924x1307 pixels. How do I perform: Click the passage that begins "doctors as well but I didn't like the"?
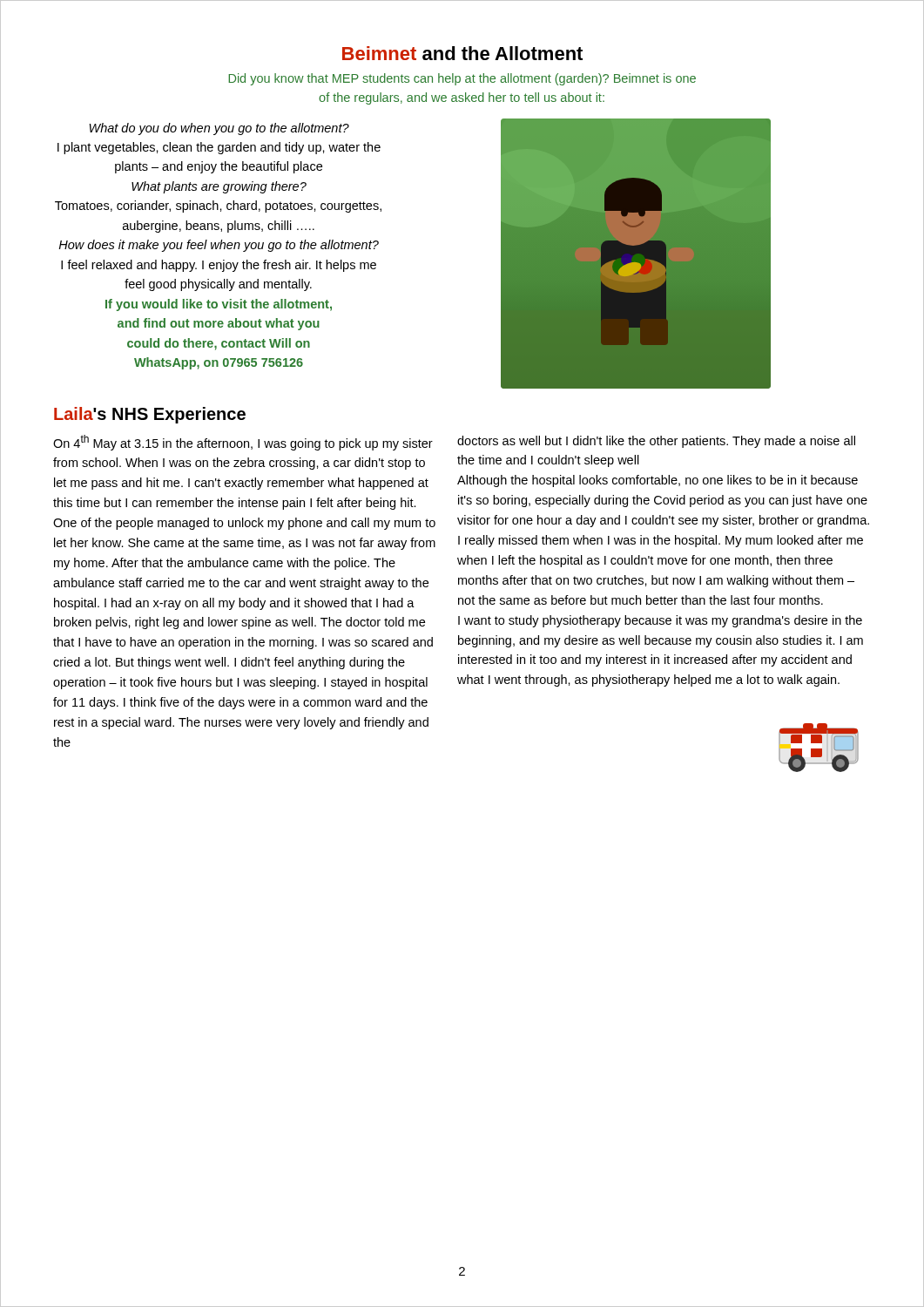(x=664, y=610)
